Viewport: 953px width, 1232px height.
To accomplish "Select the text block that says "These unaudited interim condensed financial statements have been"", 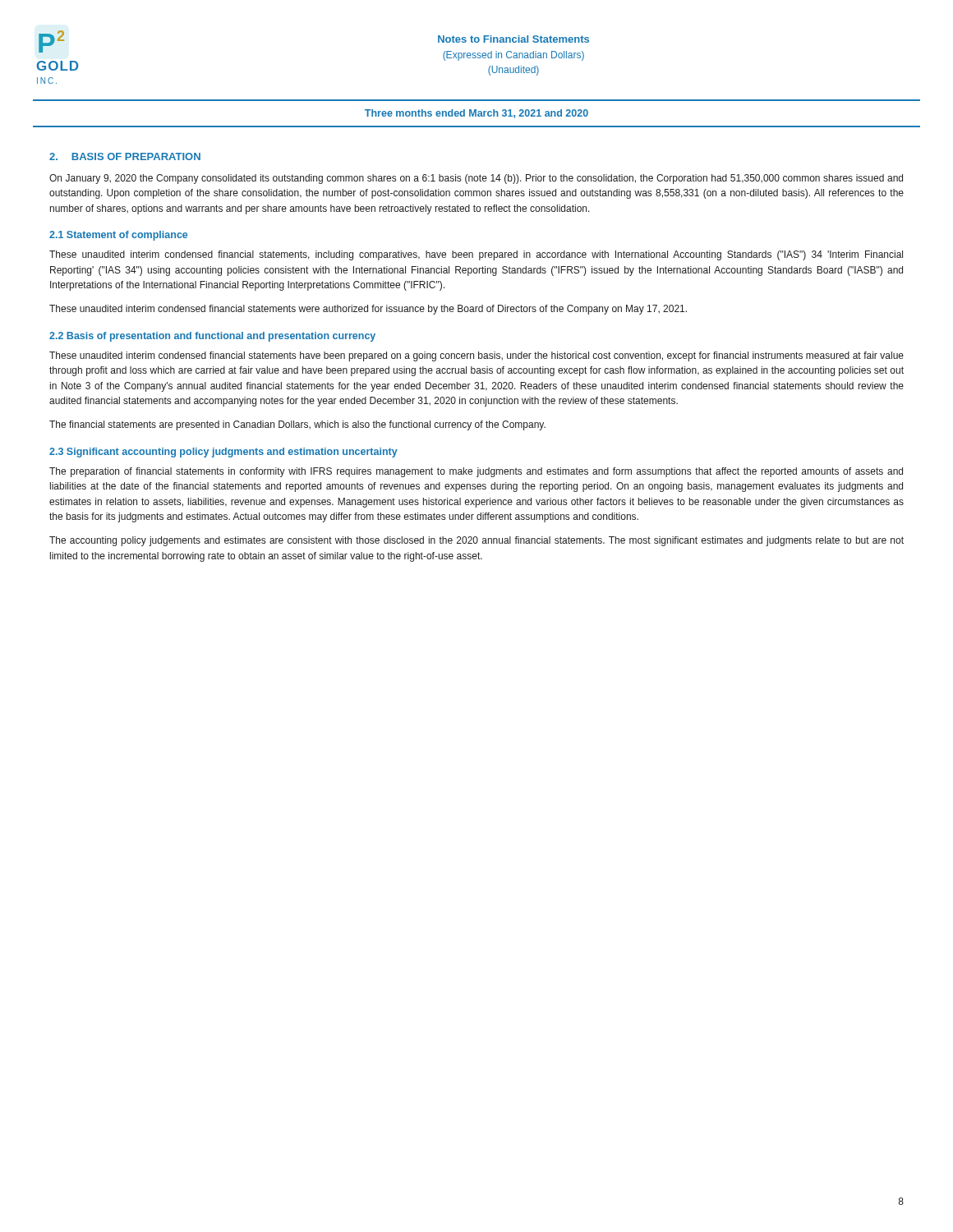I will (476, 378).
